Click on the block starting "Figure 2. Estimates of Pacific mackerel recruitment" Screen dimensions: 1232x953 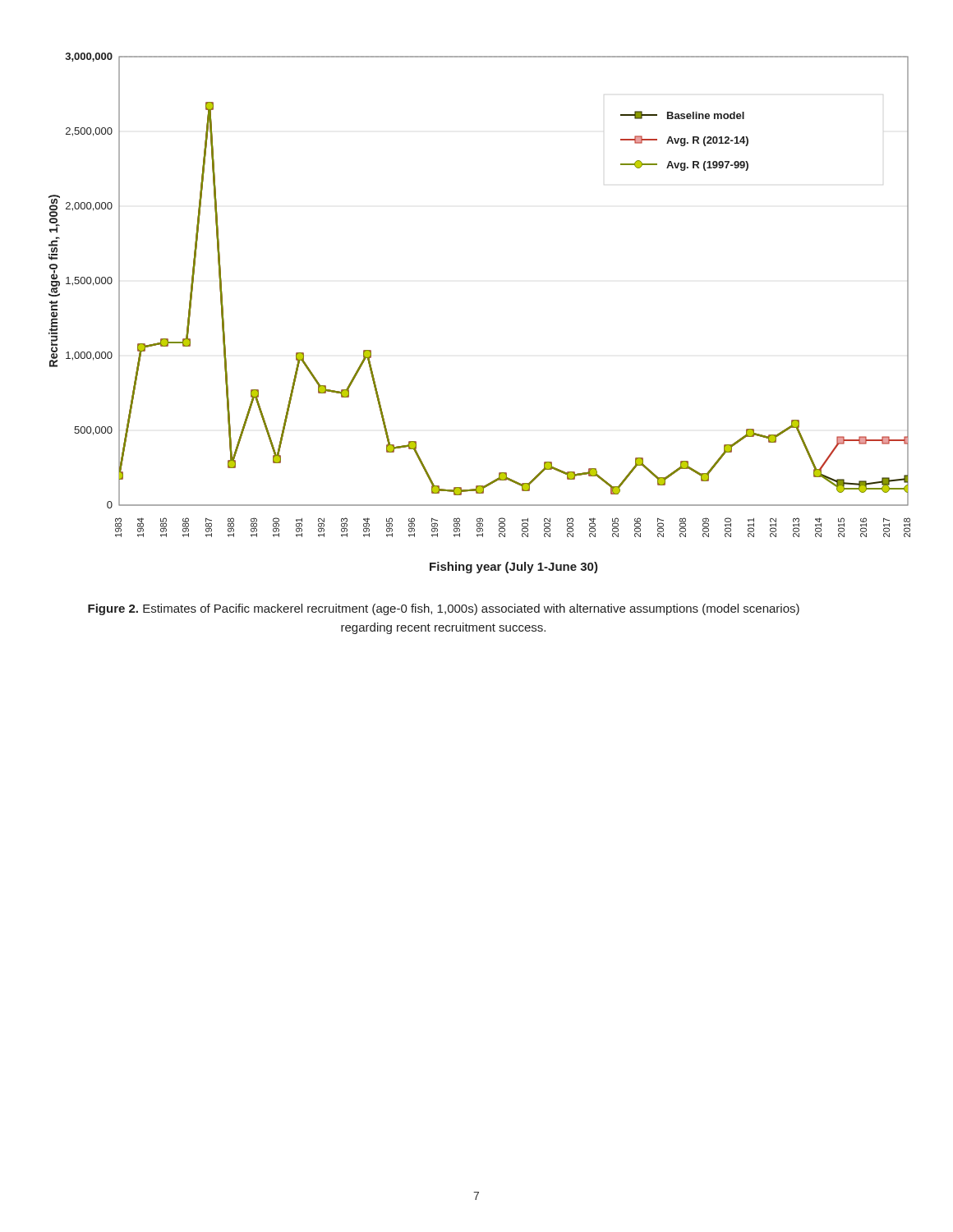coord(444,617)
